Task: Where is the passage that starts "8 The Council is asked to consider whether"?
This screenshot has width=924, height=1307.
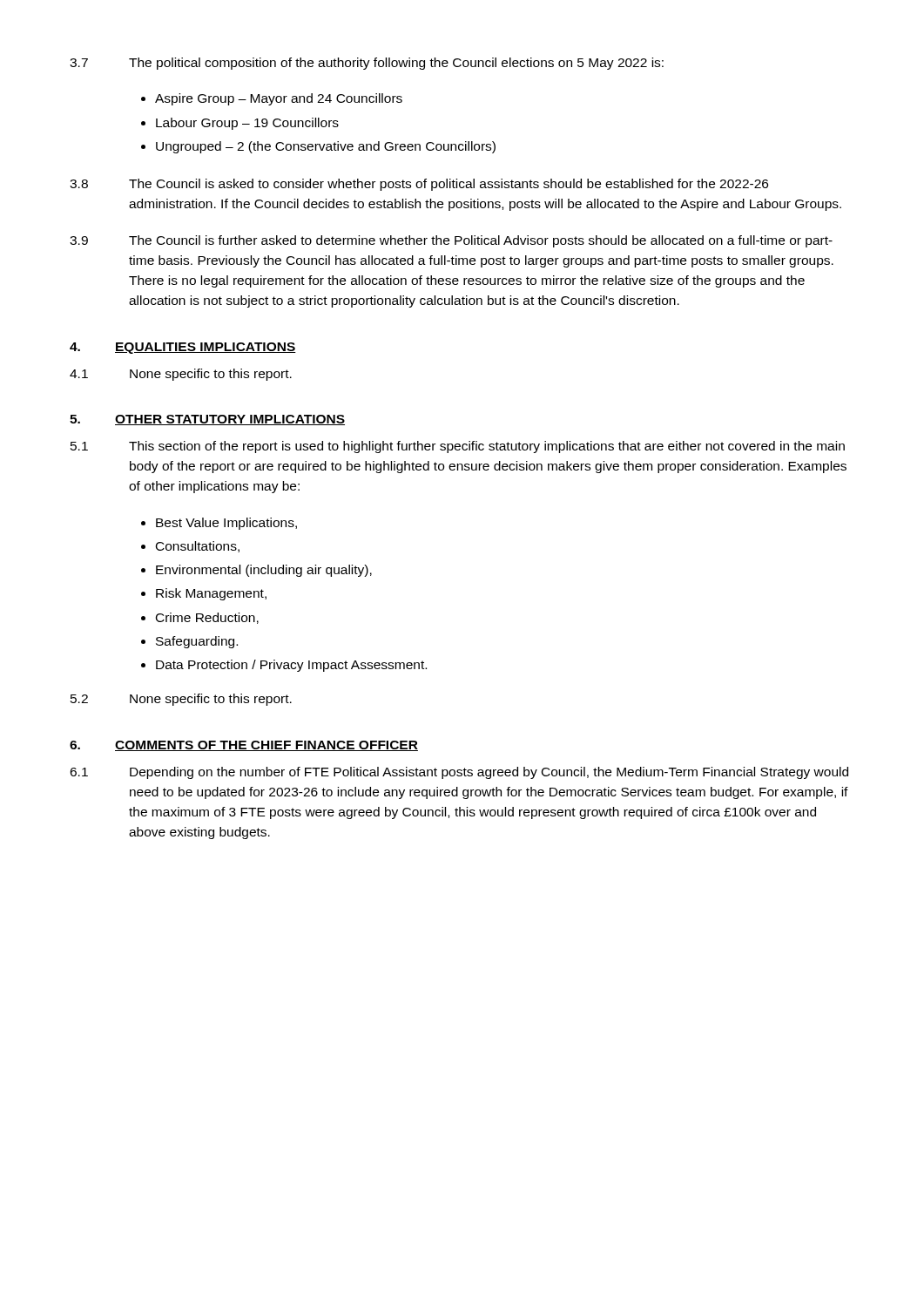Action: tap(462, 194)
